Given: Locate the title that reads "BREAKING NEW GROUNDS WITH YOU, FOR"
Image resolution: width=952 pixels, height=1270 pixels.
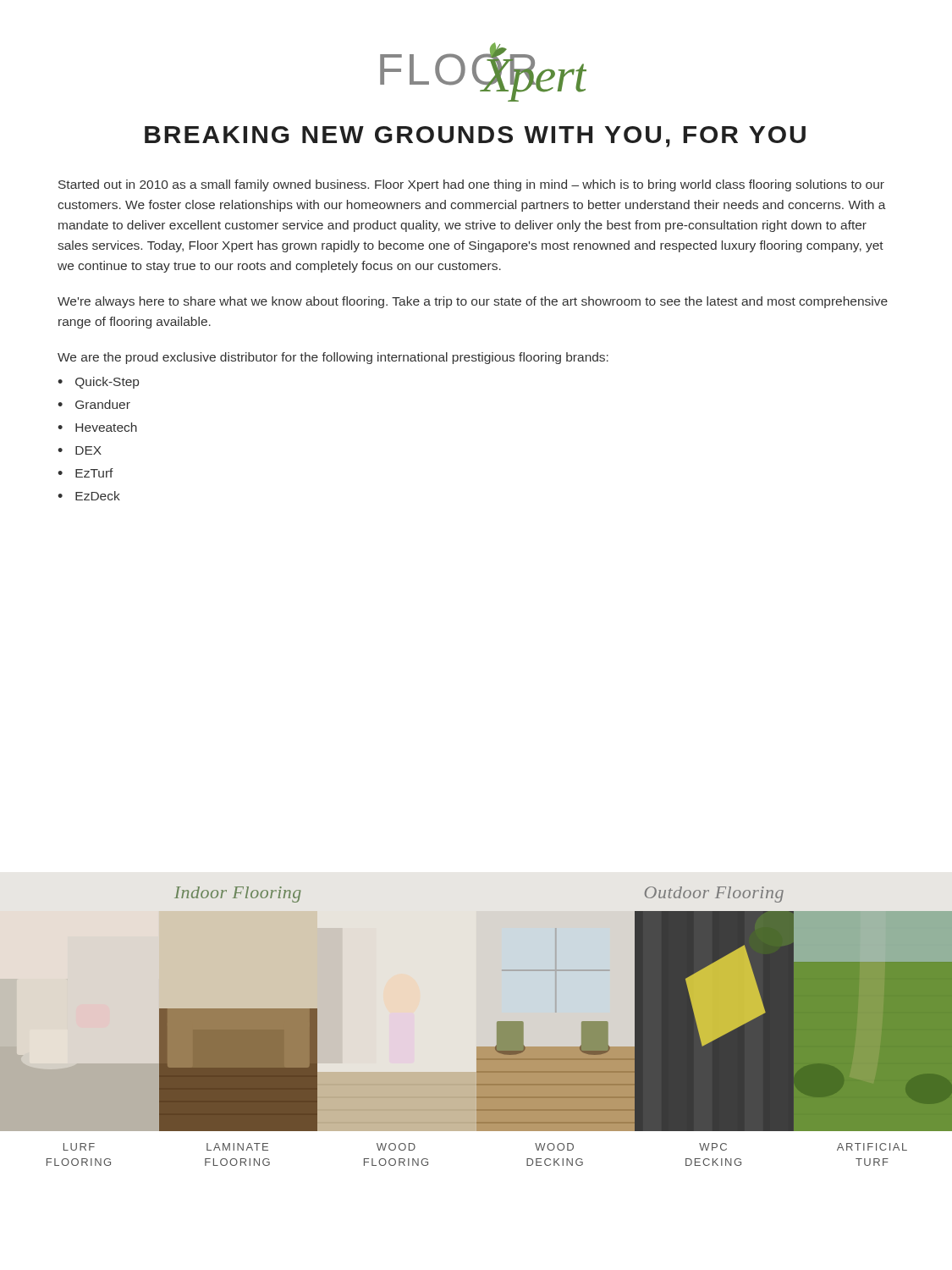Looking at the screenshot, I should pyautogui.click(x=476, y=135).
